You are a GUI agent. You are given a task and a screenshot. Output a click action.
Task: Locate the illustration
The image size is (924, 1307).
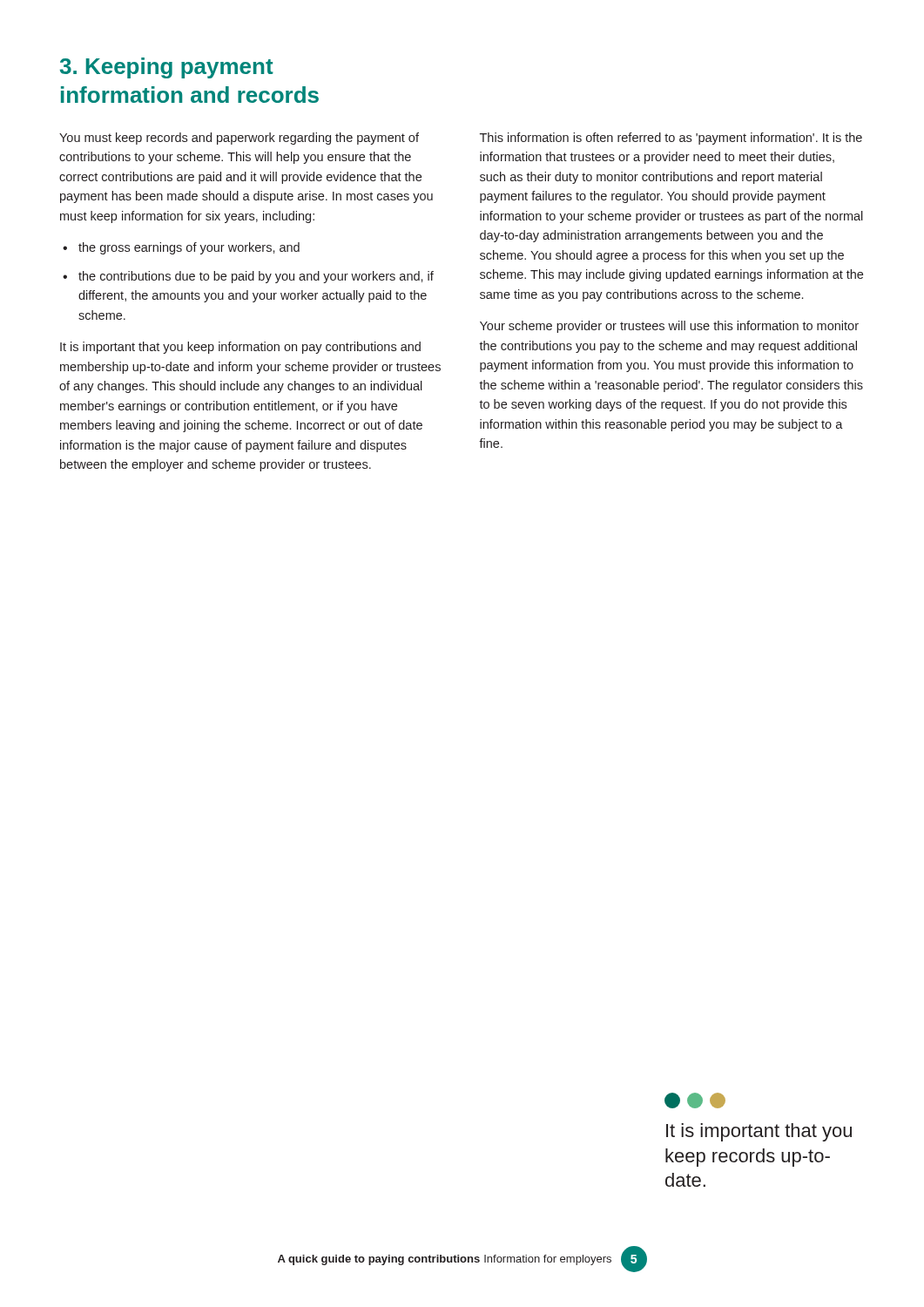tap(765, 1101)
